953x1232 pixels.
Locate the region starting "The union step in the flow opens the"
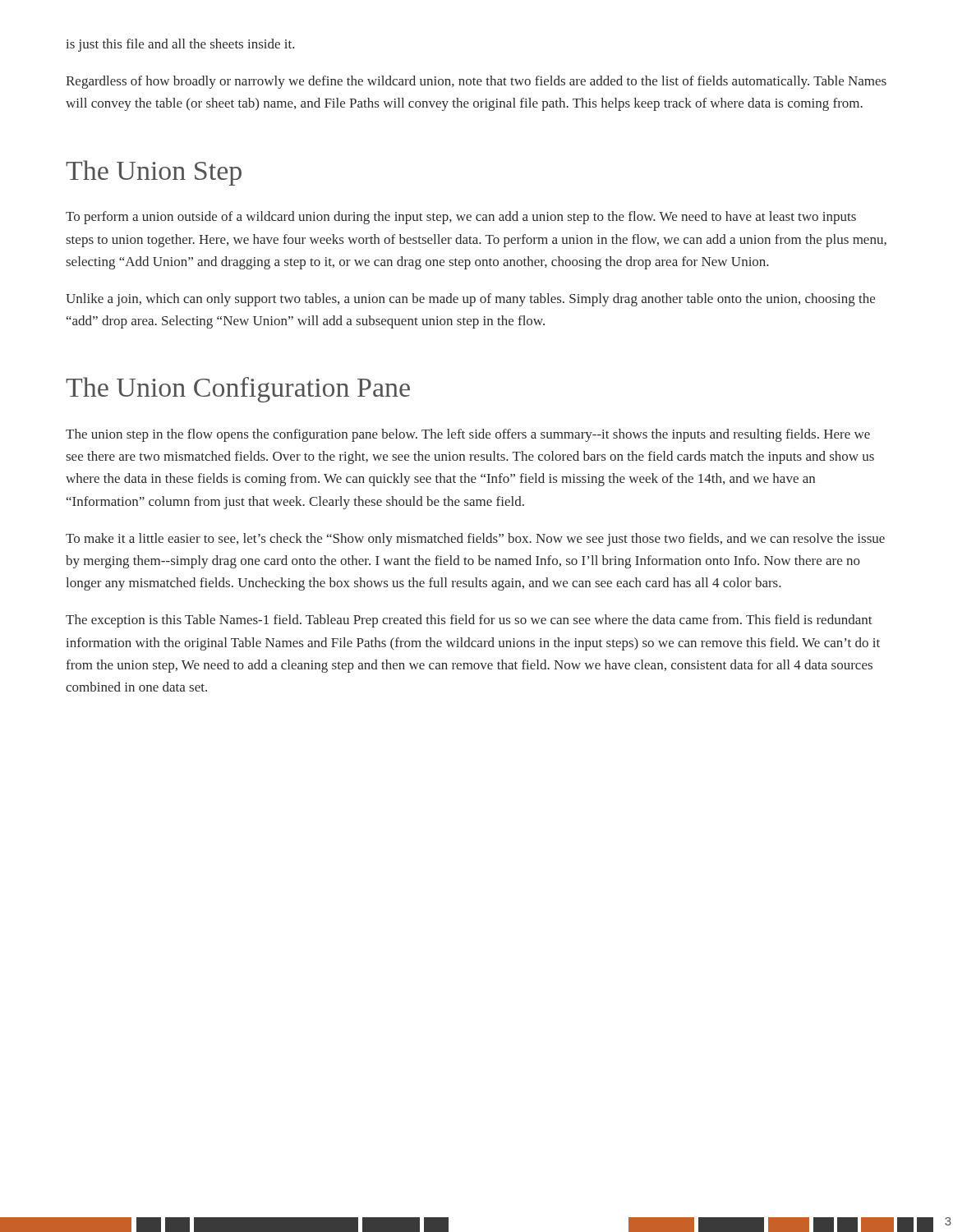coord(470,468)
